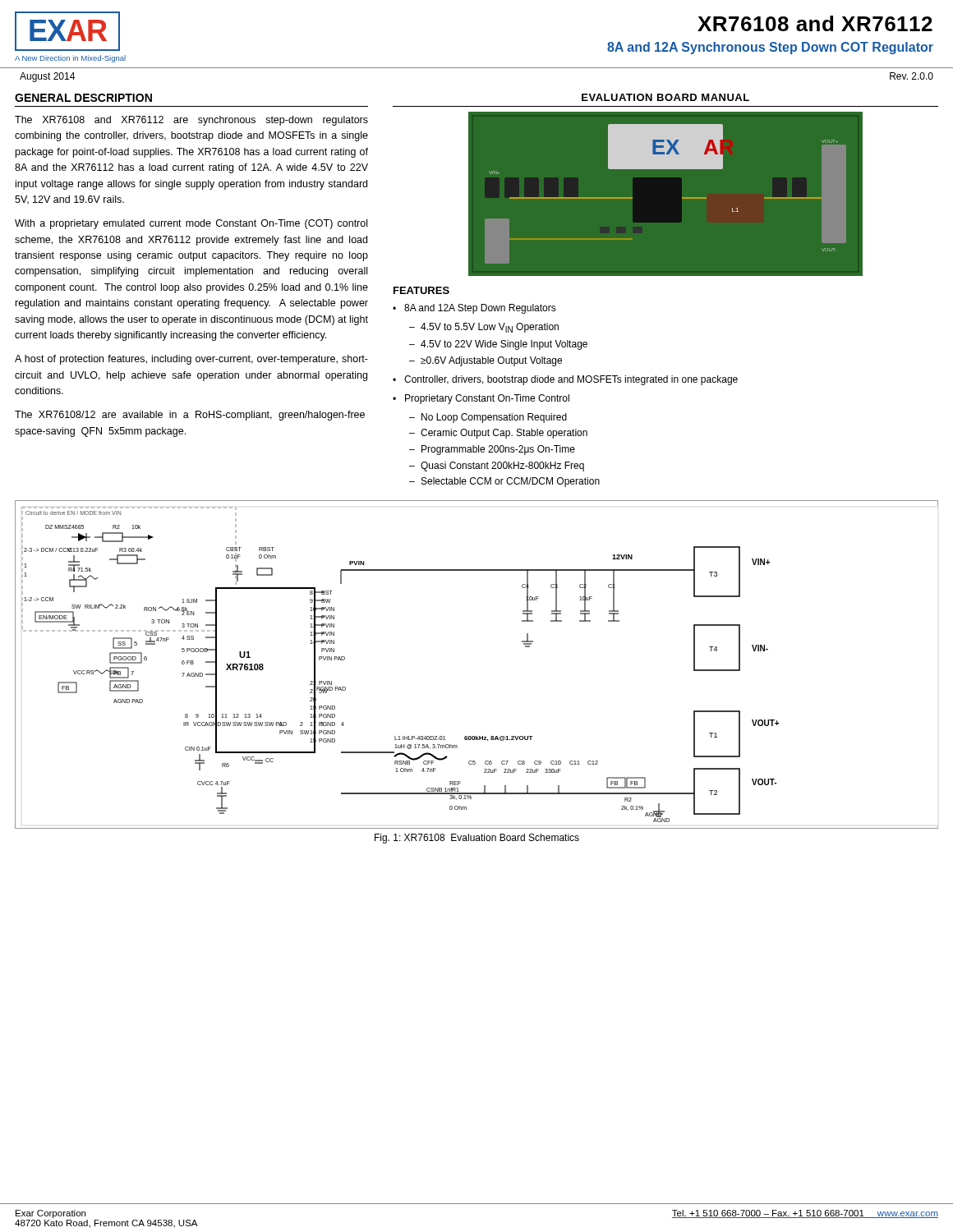
Task: Locate the element starting "• Proprietary Constant On-Time"
Action: 481,399
